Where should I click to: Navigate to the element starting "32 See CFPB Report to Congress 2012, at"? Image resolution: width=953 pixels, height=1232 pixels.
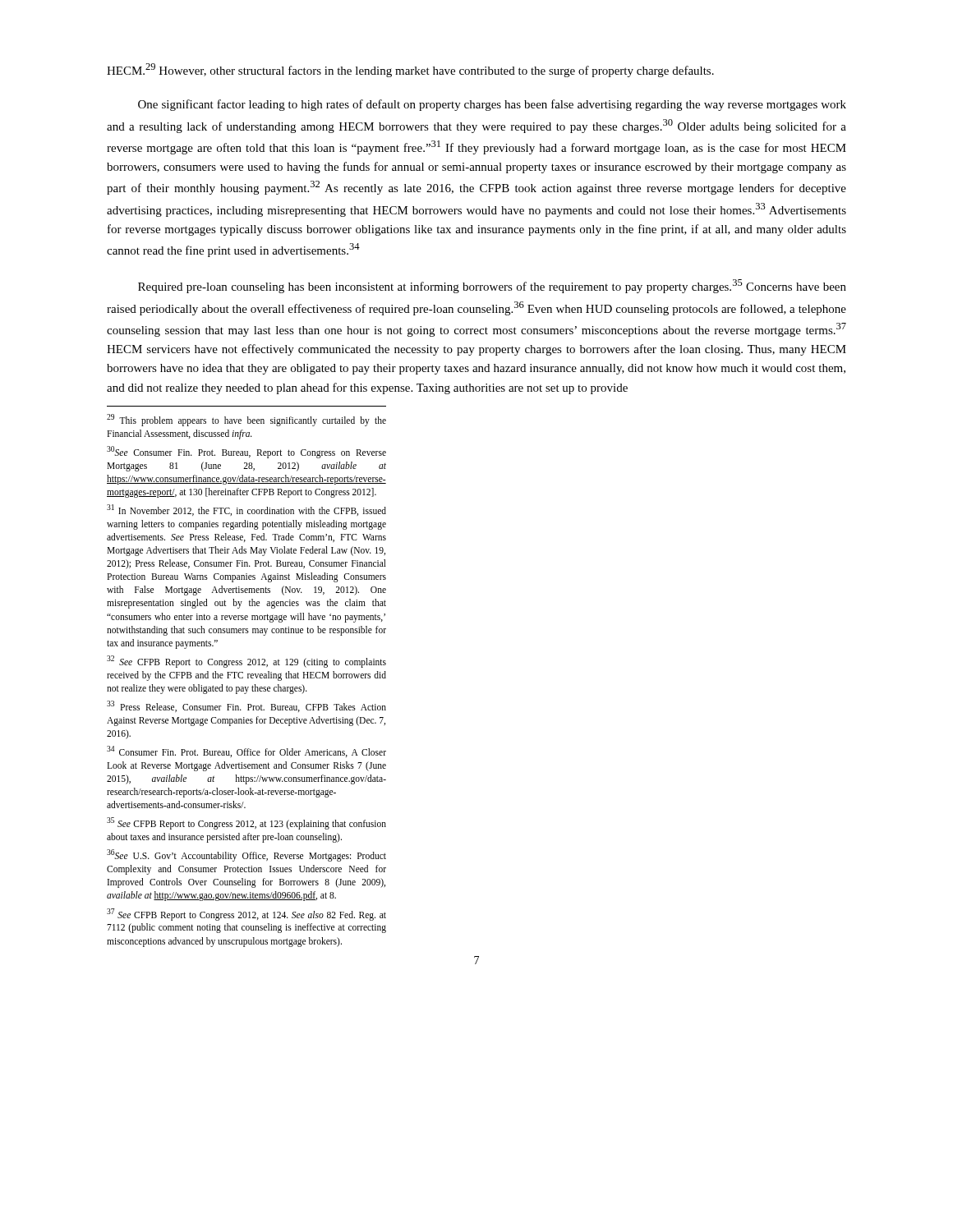click(x=246, y=673)
